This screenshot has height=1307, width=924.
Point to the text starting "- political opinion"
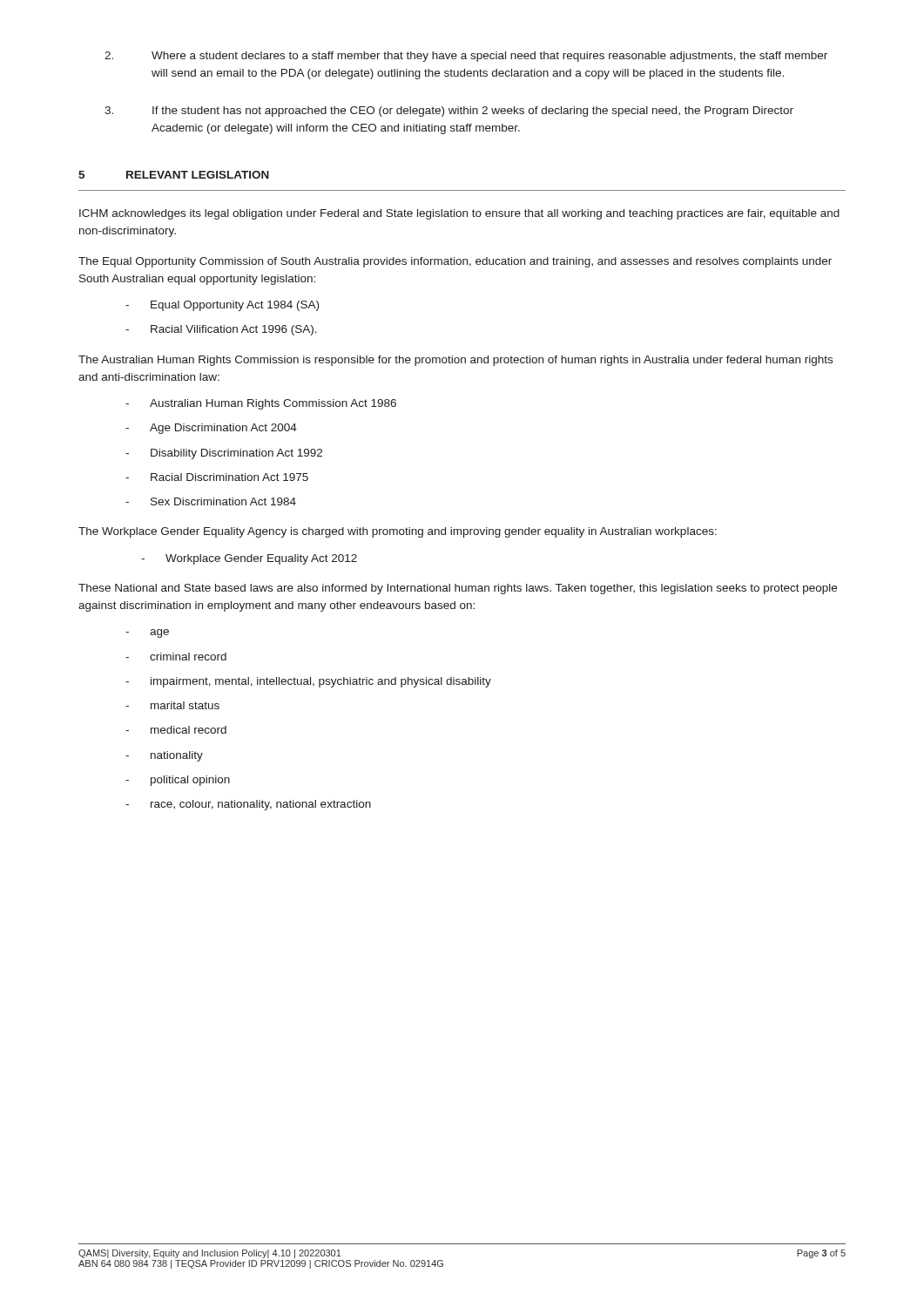[178, 780]
